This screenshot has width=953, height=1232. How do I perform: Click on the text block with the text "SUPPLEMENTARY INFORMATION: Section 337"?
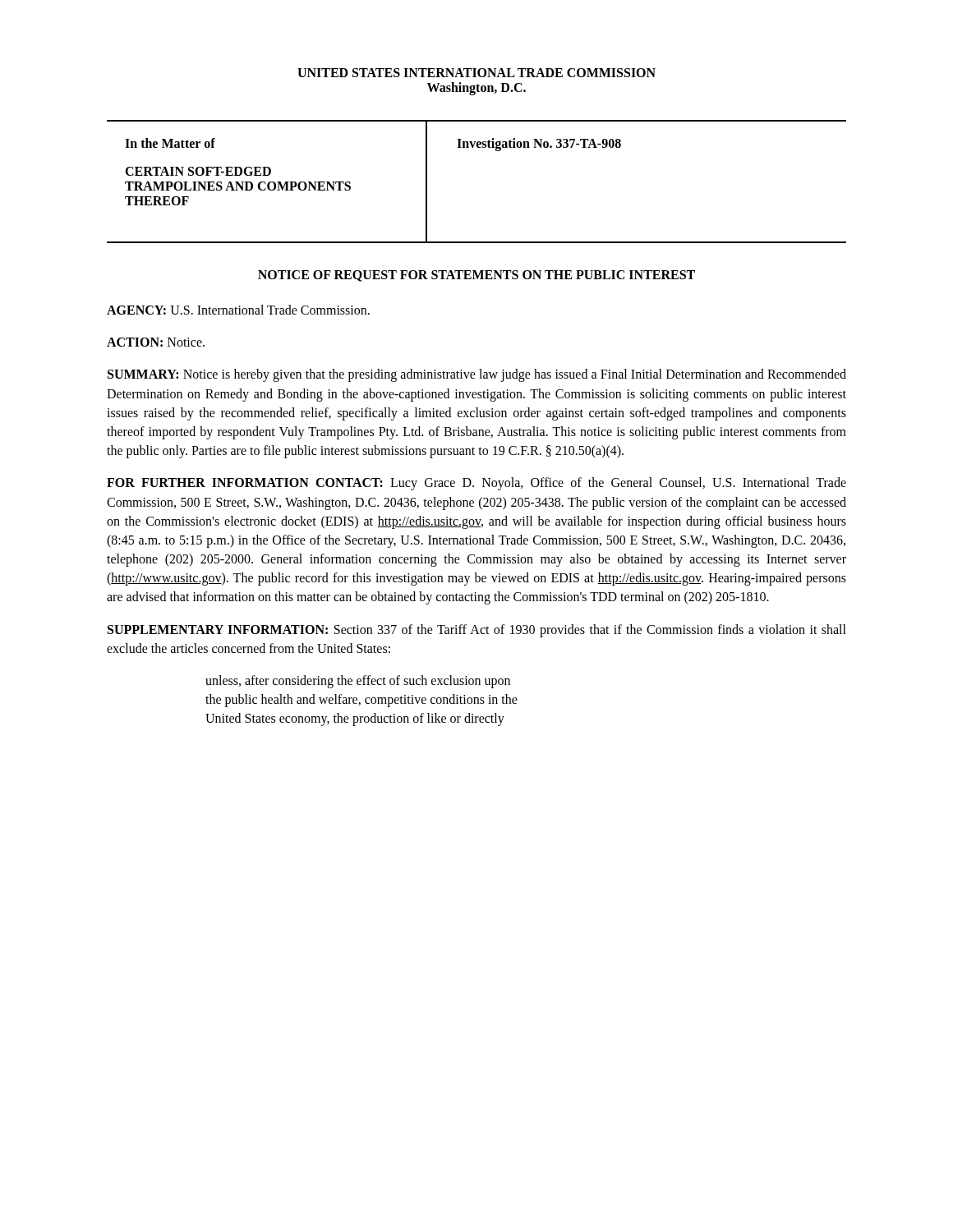pos(476,639)
